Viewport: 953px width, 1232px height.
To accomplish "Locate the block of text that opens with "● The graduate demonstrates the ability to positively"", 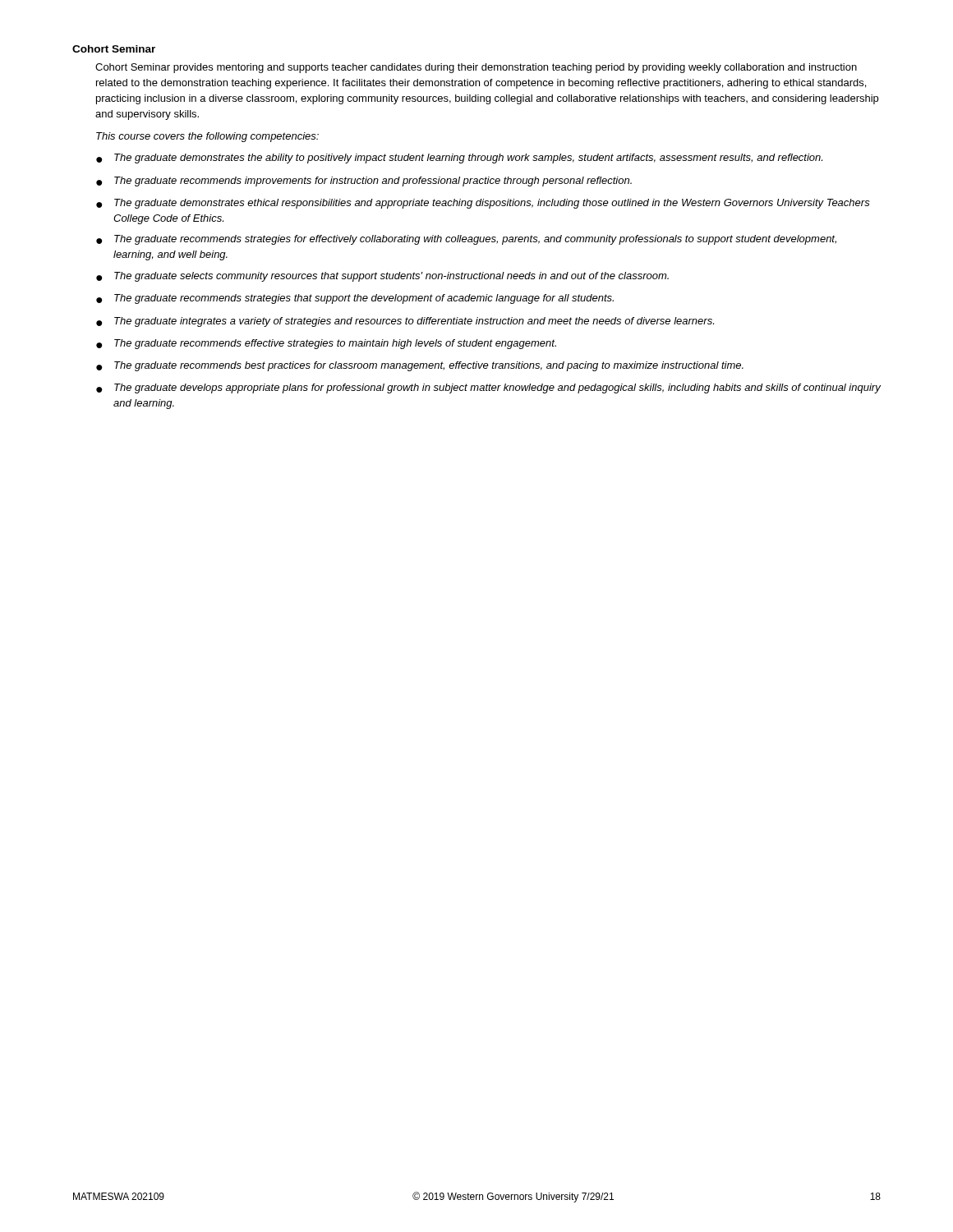I will pyautogui.click(x=460, y=159).
